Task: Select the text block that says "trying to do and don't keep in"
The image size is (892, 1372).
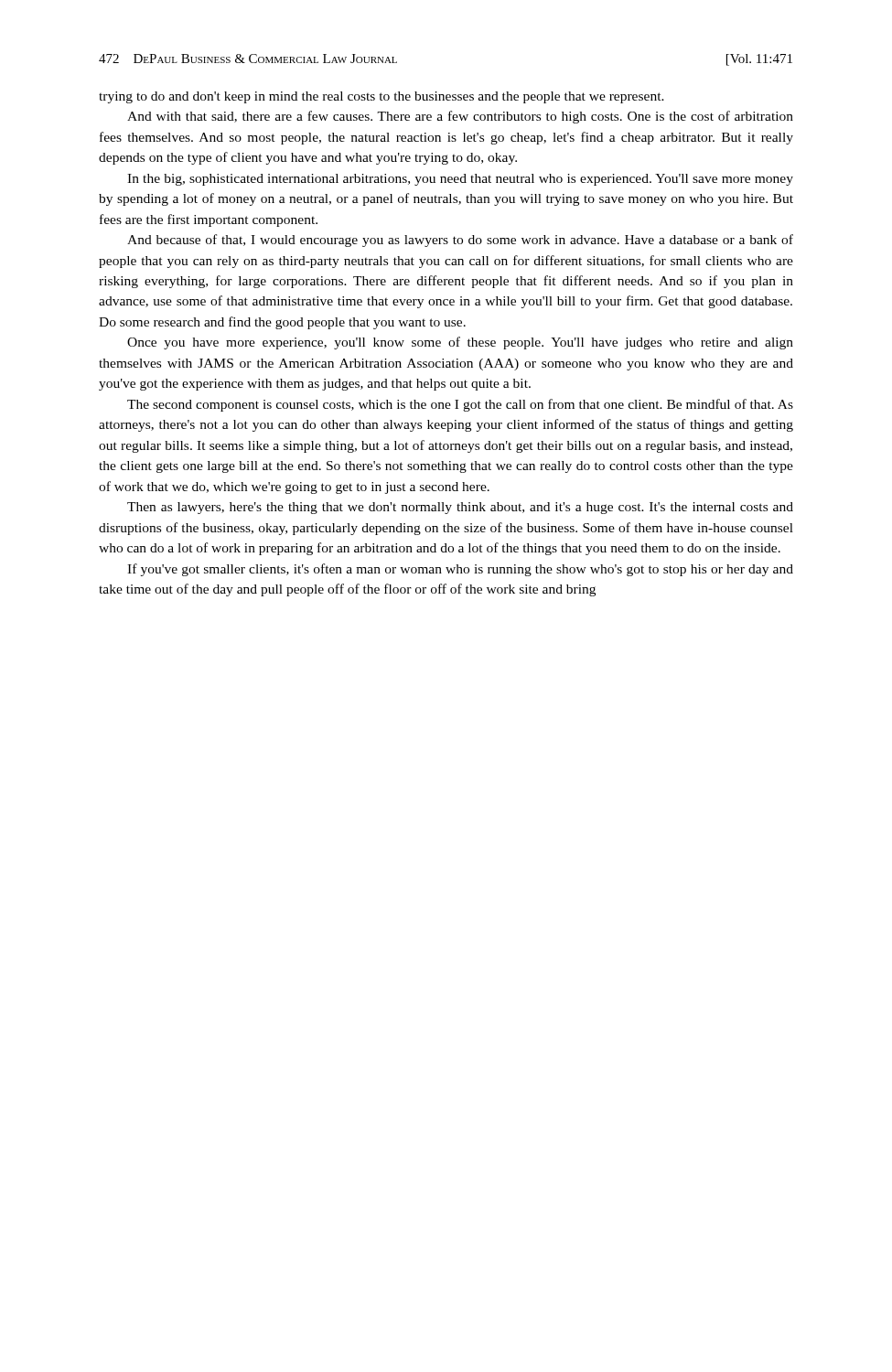Action: 446,96
